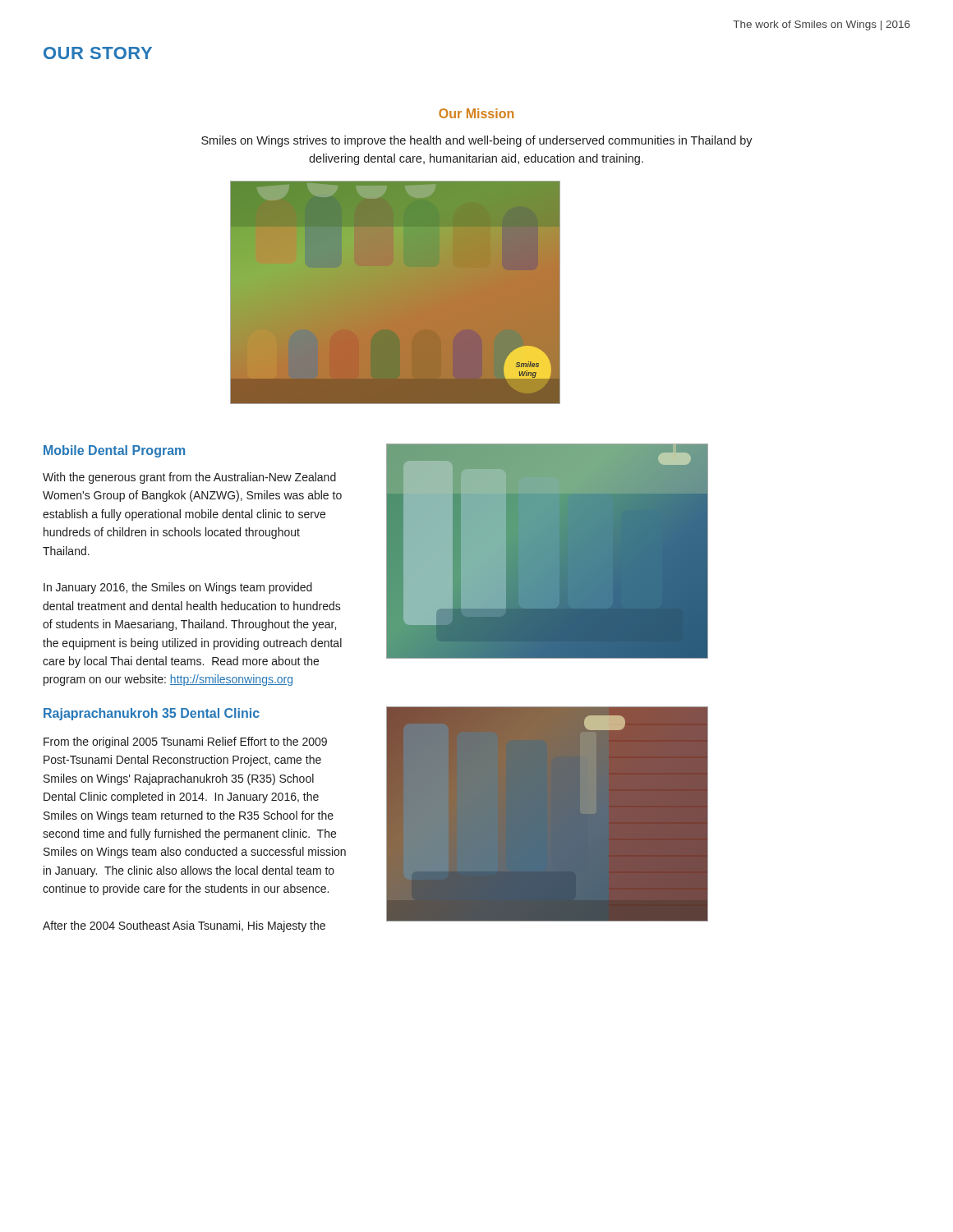Locate the text block that says "With the generous grant from the"

(192, 578)
